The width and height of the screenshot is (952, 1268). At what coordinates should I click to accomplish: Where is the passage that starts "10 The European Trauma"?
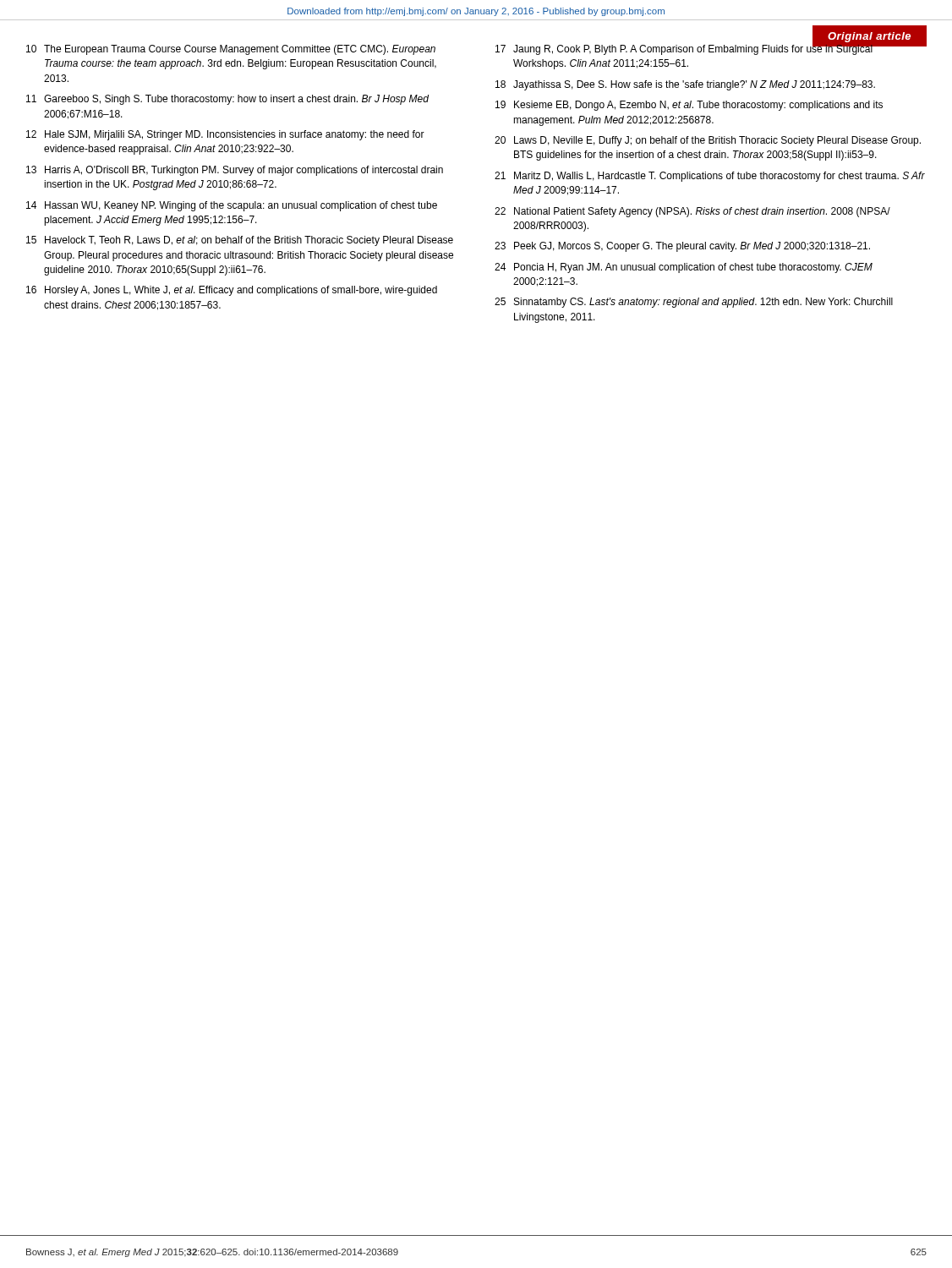click(241, 64)
